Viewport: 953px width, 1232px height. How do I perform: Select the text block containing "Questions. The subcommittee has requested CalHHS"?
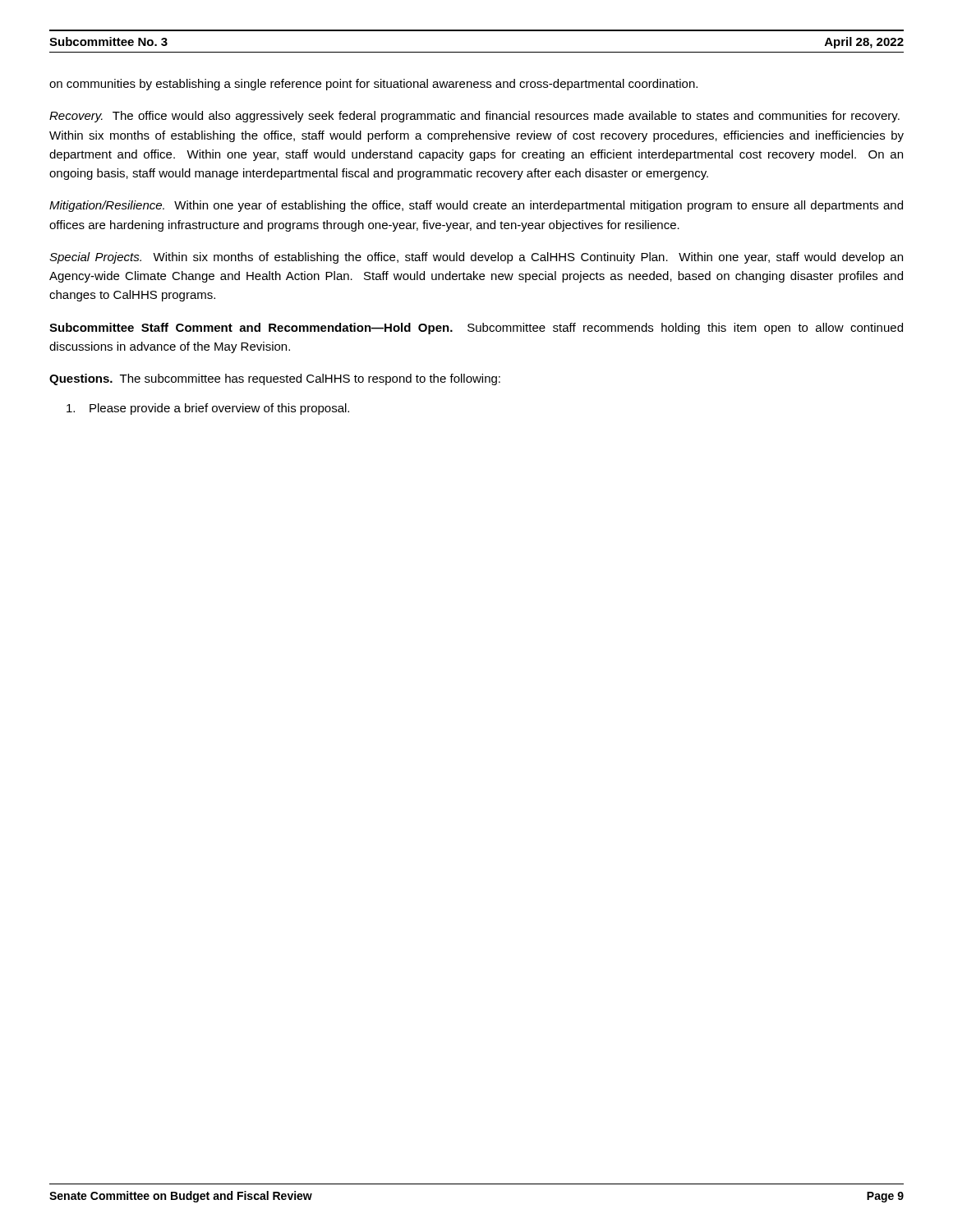point(476,378)
